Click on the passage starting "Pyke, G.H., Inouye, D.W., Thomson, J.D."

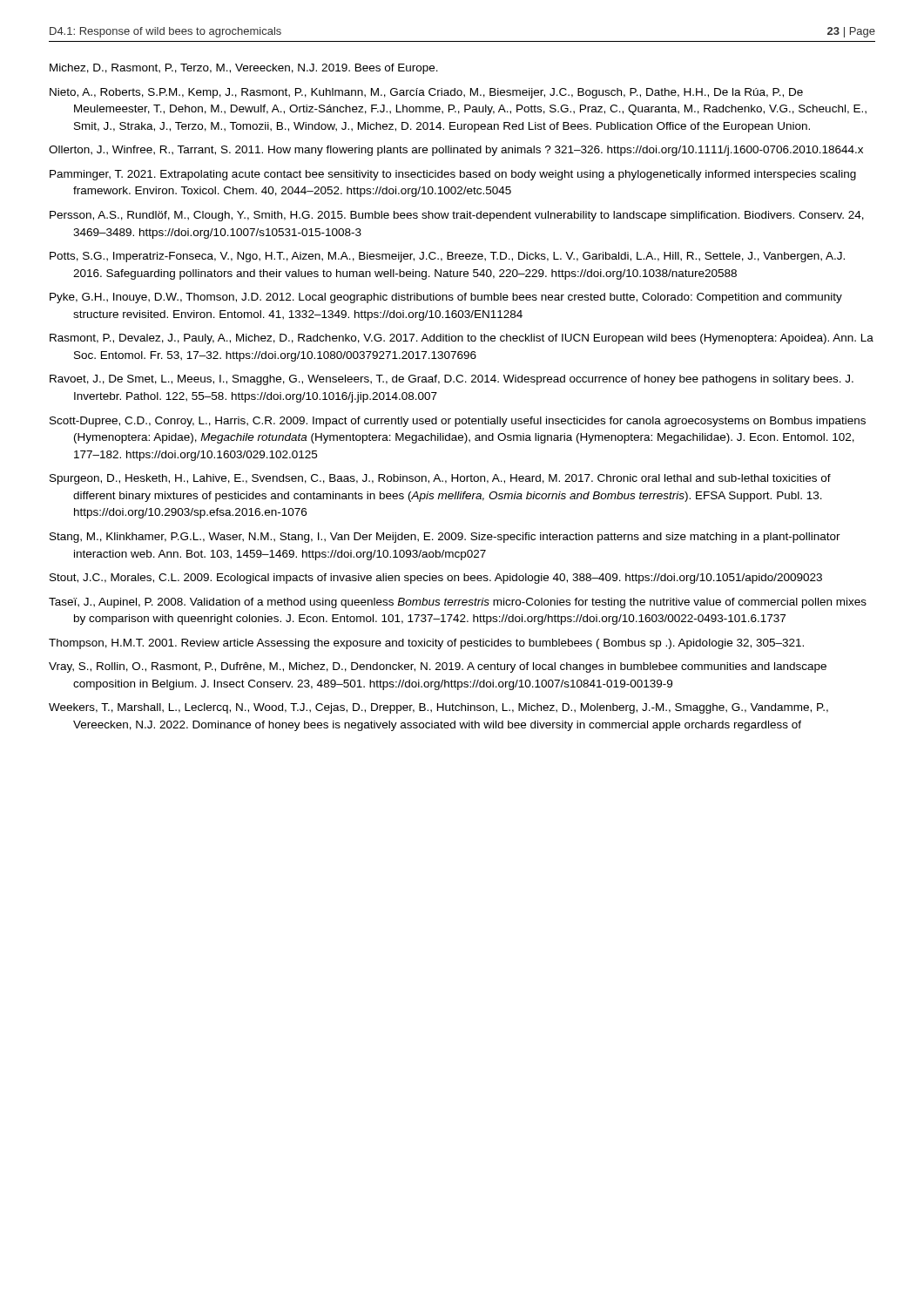(445, 305)
